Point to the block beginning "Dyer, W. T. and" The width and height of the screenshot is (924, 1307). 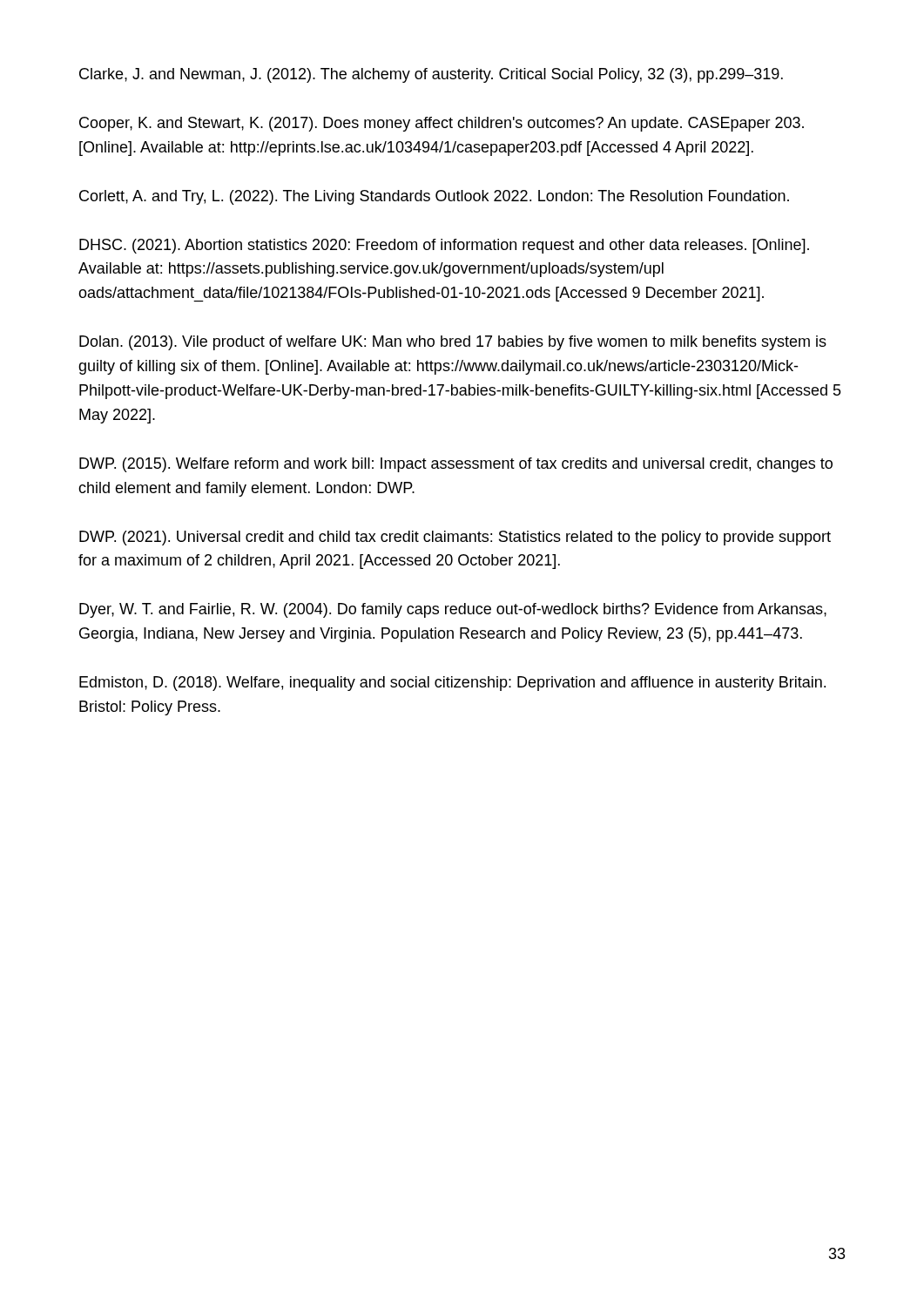pyautogui.click(x=453, y=622)
